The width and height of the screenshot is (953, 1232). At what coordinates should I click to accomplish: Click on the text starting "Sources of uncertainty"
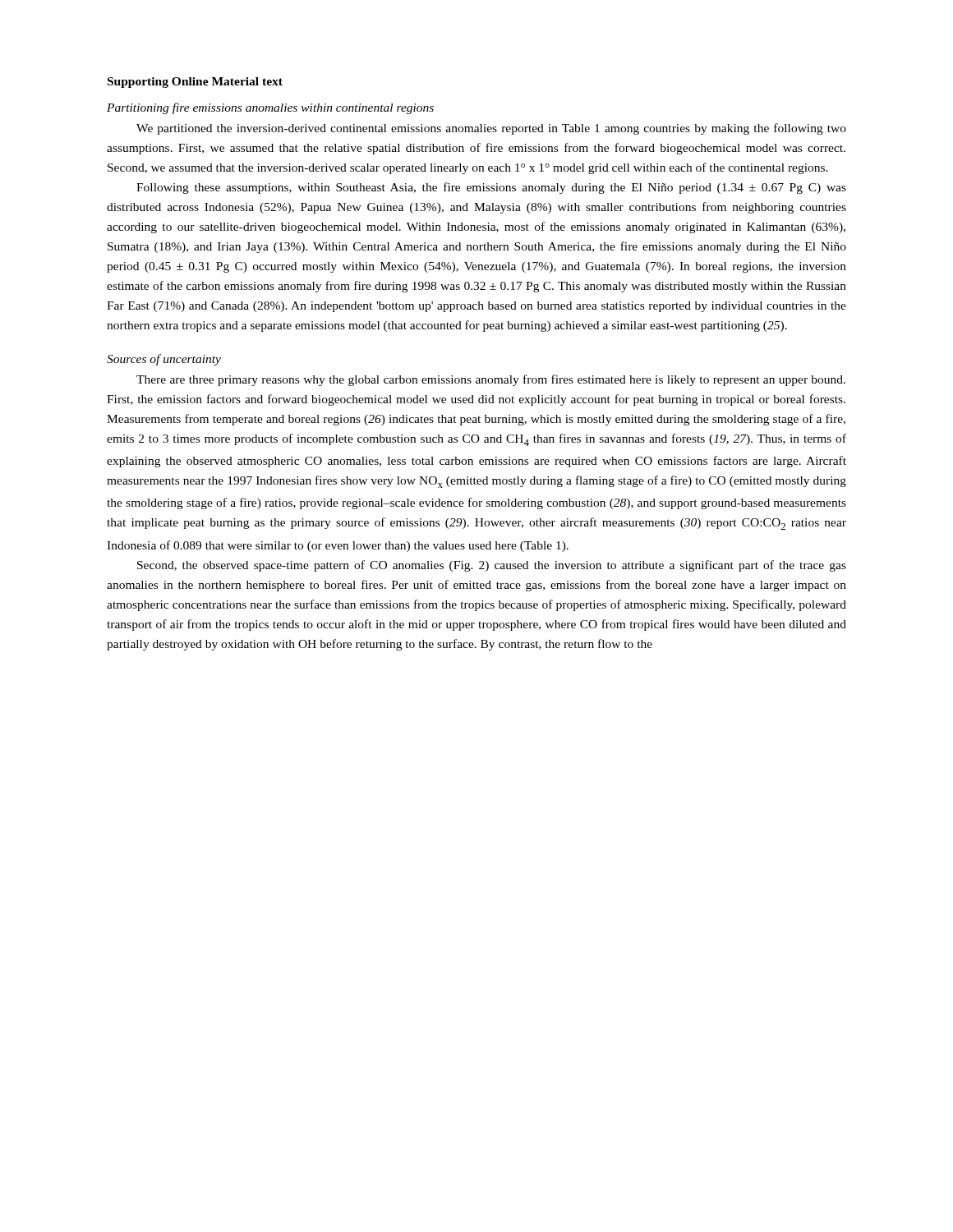164,359
